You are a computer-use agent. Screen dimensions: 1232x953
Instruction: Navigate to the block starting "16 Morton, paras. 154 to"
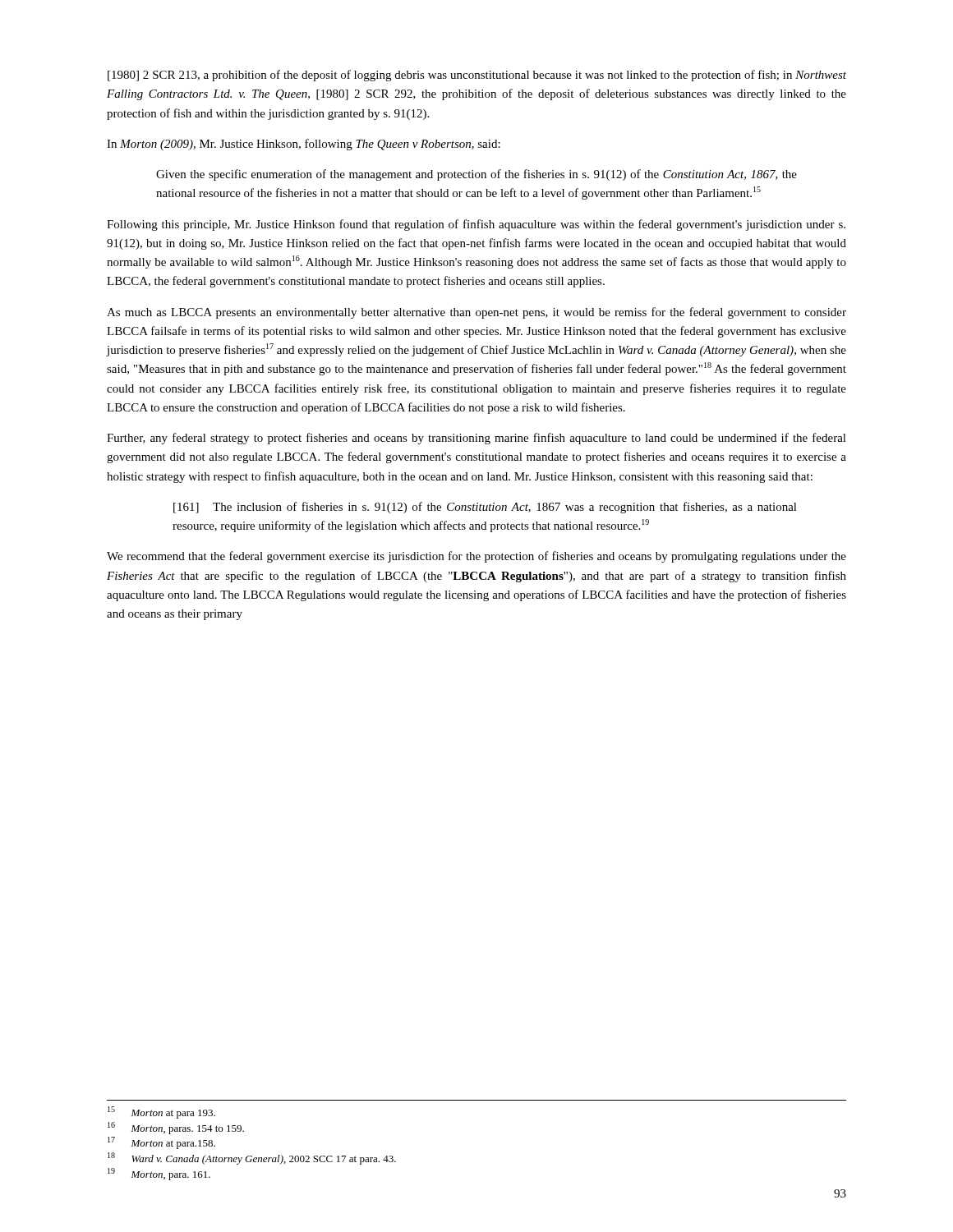coord(176,1127)
